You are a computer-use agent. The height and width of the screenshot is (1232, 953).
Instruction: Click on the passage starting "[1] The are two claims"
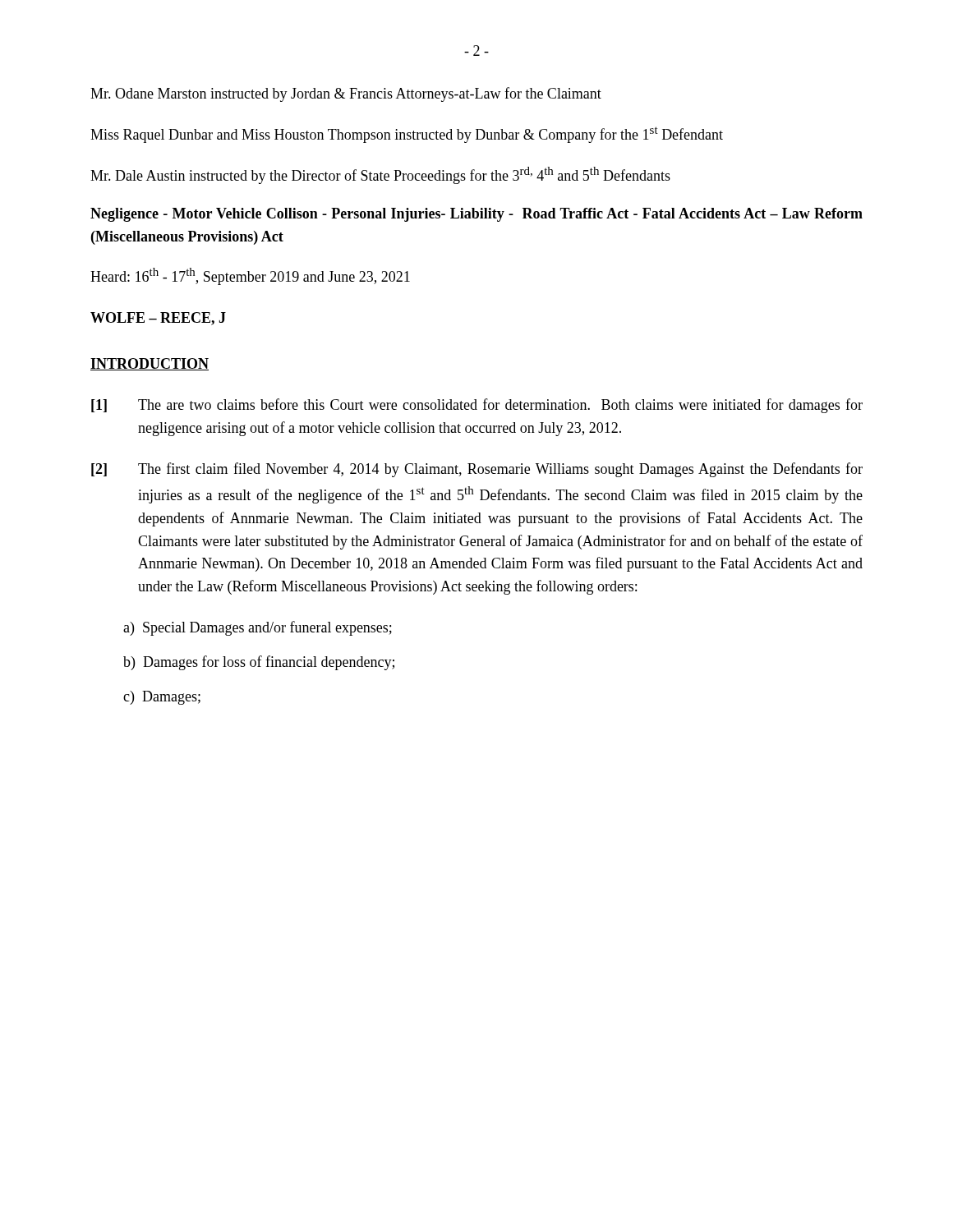(476, 417)
